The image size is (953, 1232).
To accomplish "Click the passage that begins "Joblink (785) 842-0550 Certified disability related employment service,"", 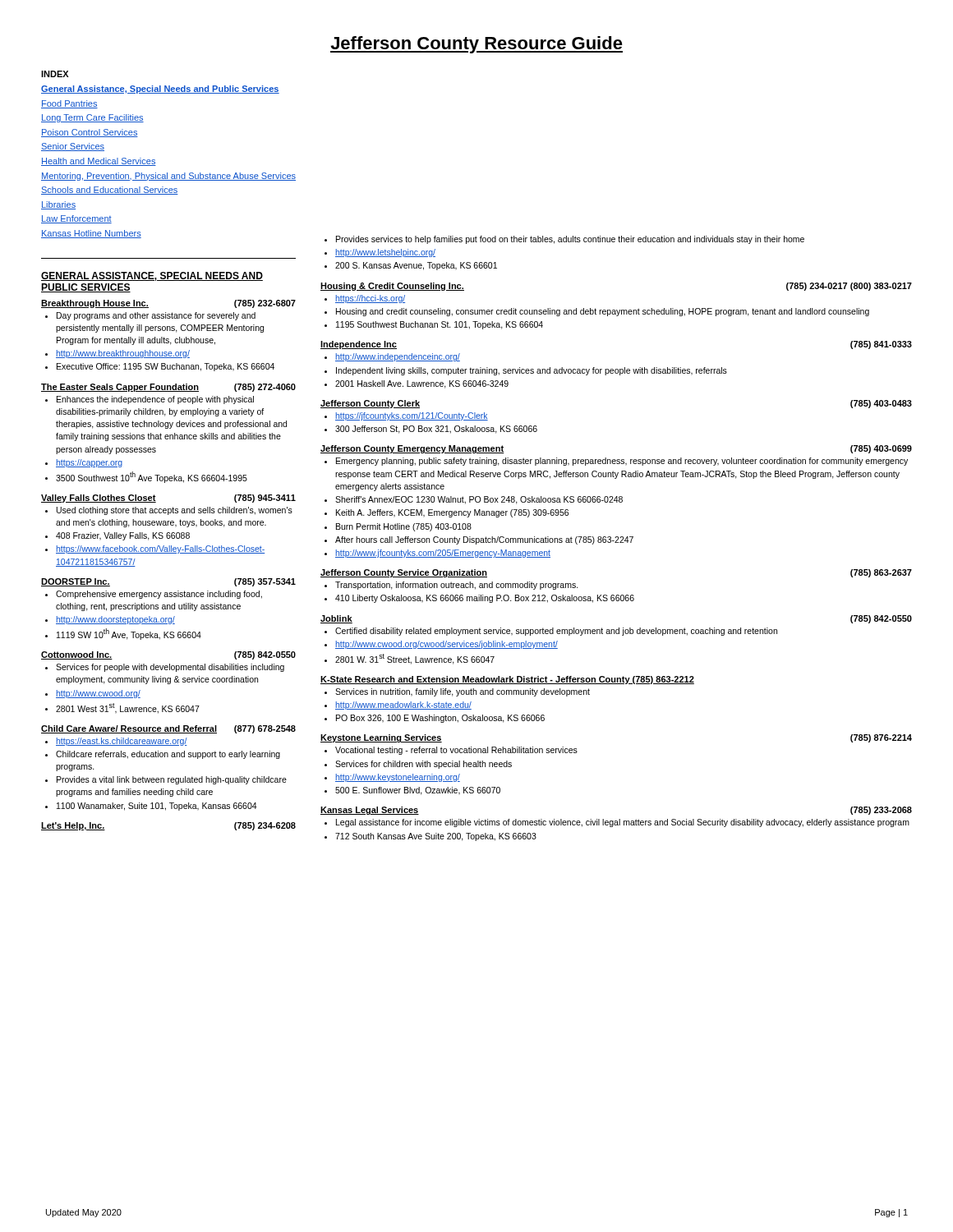I will pyautogui.click(x=616, y=640).
